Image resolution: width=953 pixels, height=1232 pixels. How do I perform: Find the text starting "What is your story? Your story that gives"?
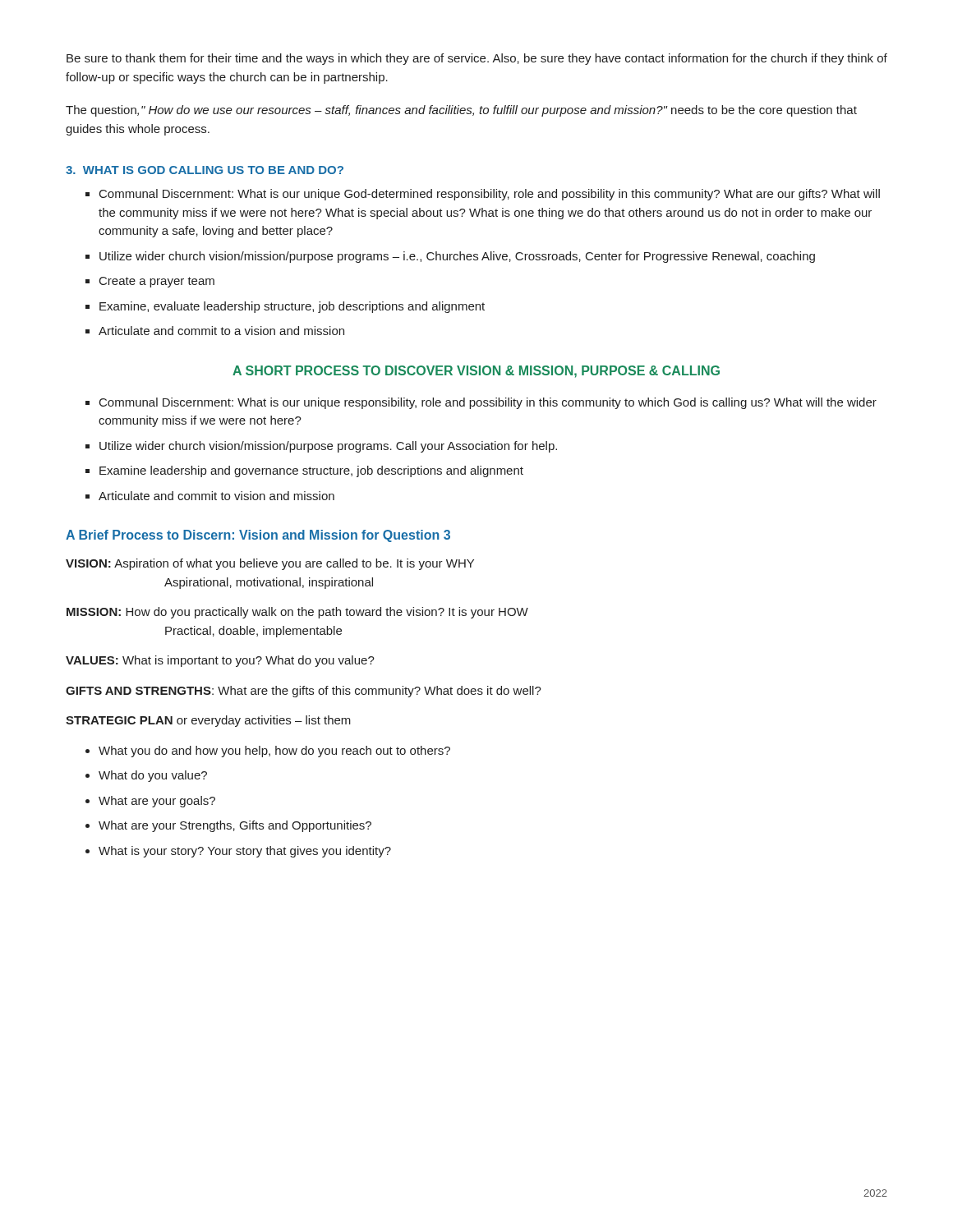click(x=245, y=850)
